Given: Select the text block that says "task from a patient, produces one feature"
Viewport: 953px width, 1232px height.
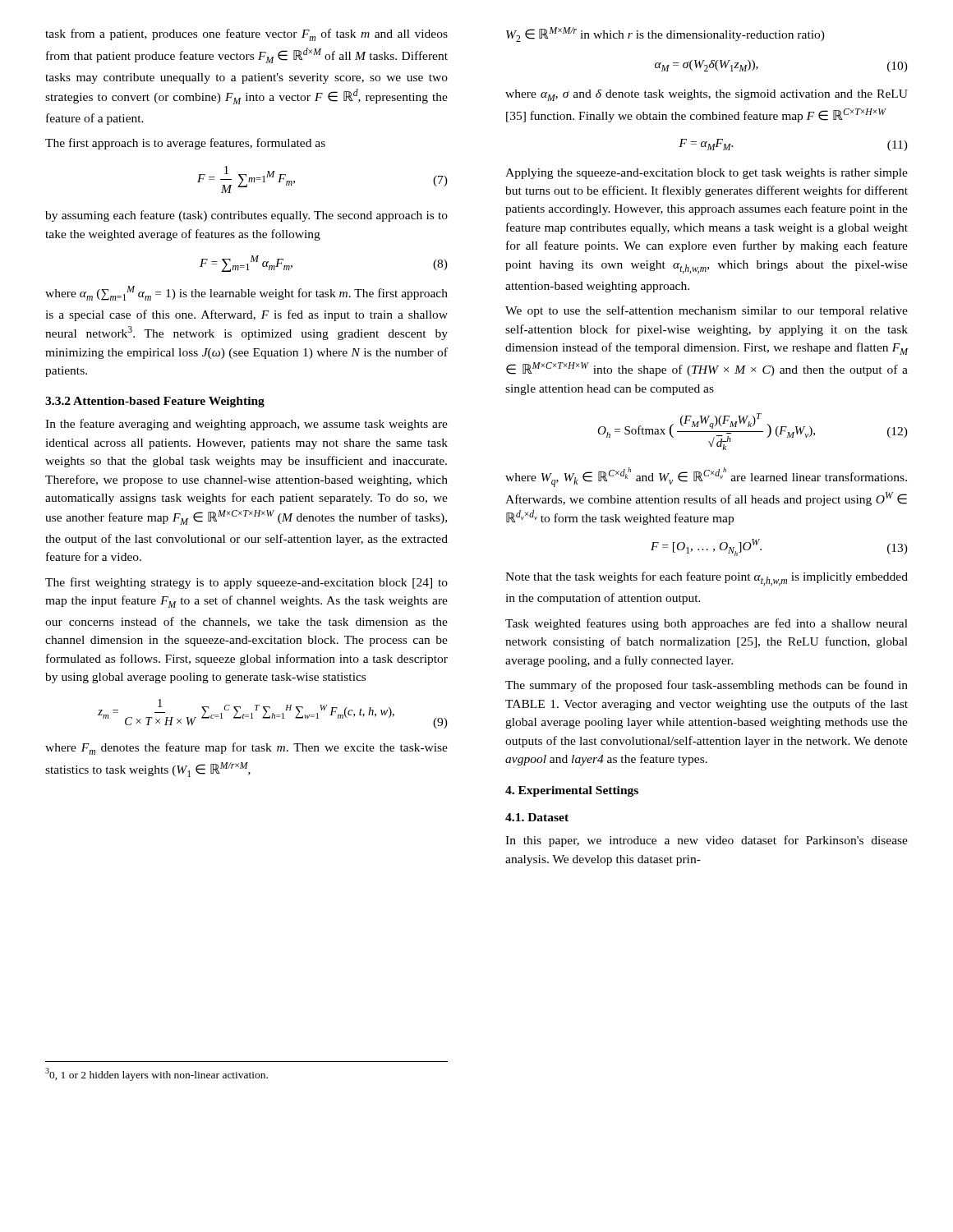Looking at the screenshot, I should (246, 76).
